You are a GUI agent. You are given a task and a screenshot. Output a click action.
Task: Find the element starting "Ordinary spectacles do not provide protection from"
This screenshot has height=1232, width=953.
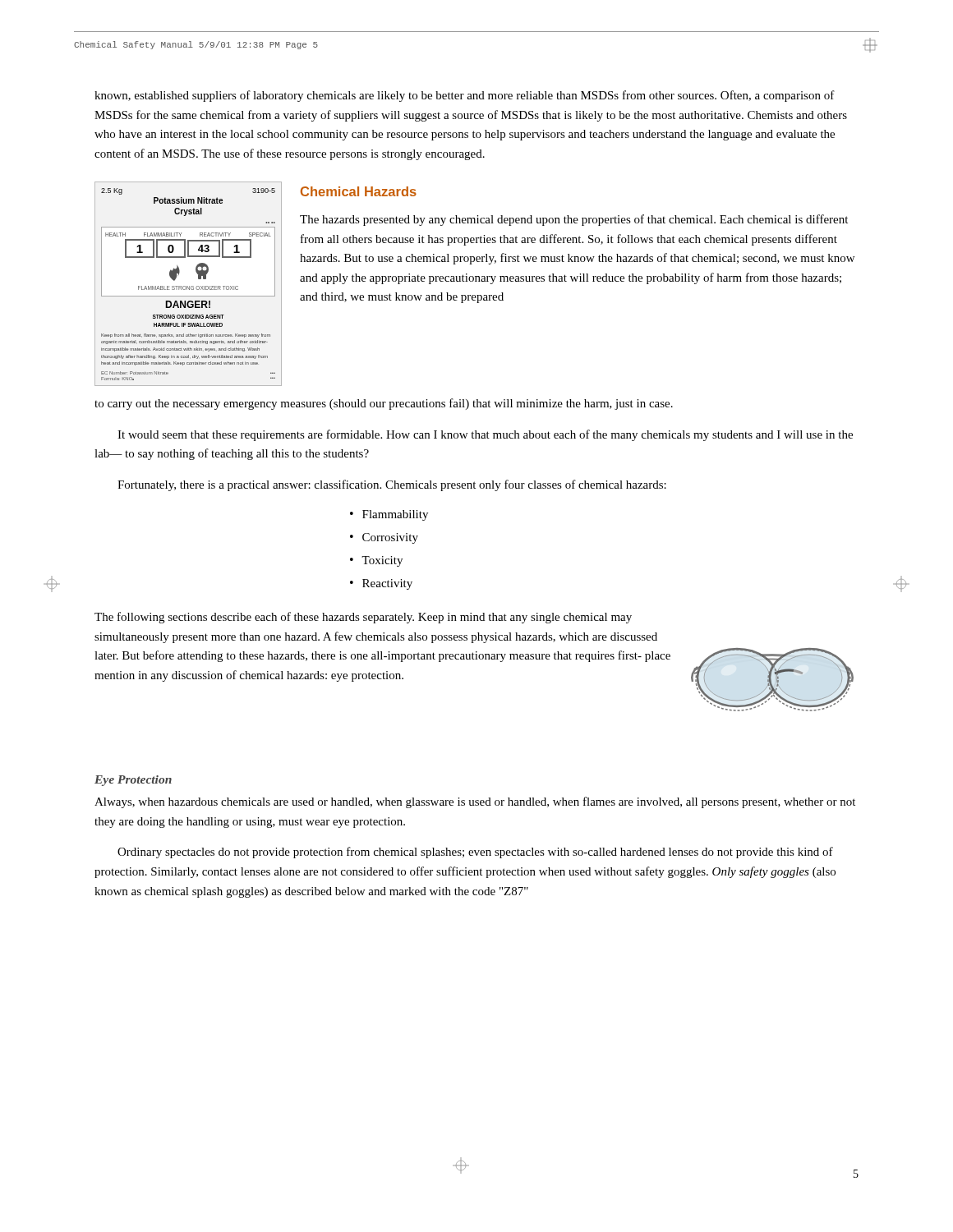point(465,871)
